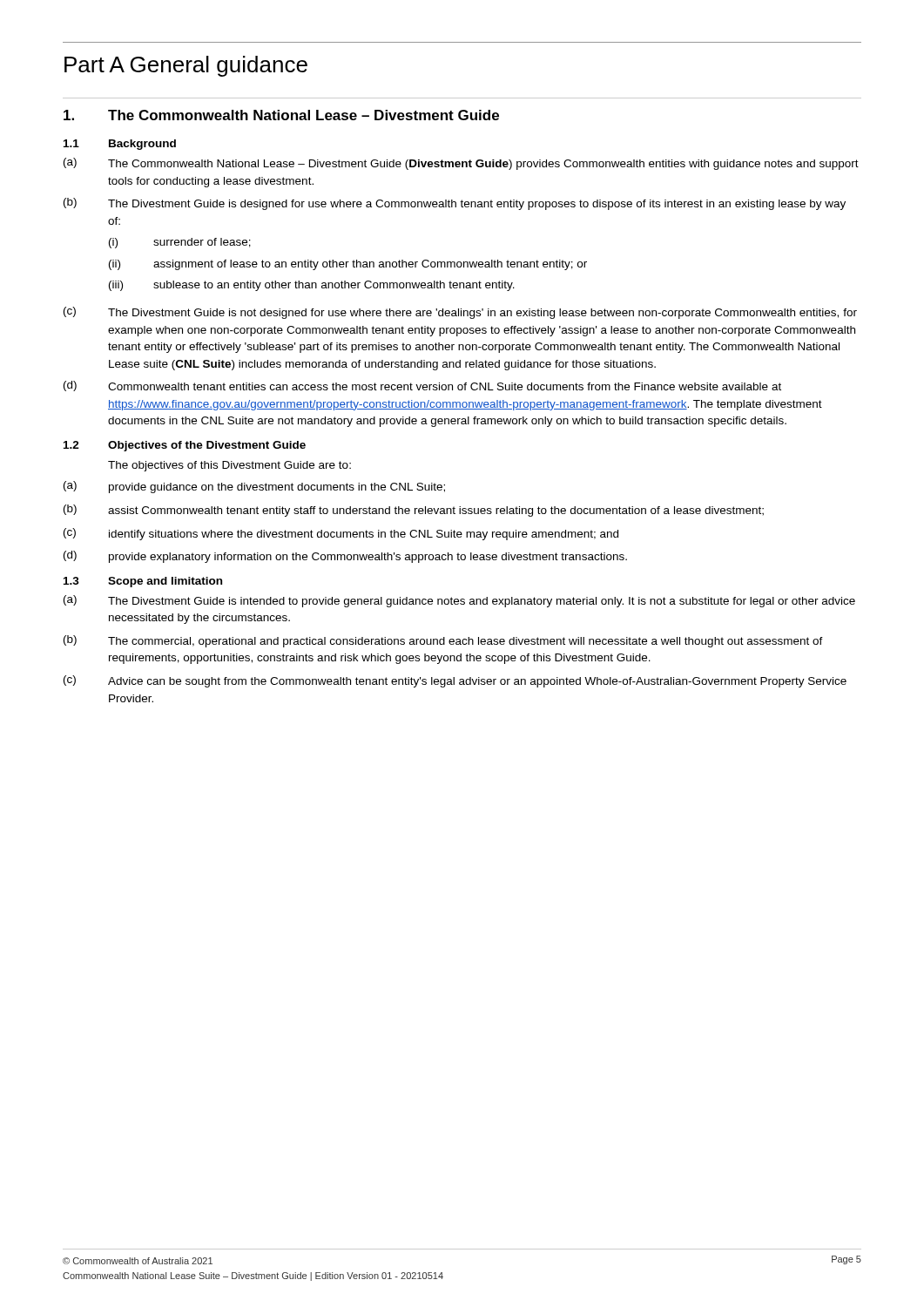Select the section header that says "1.1 Background"

coord(120,145)
